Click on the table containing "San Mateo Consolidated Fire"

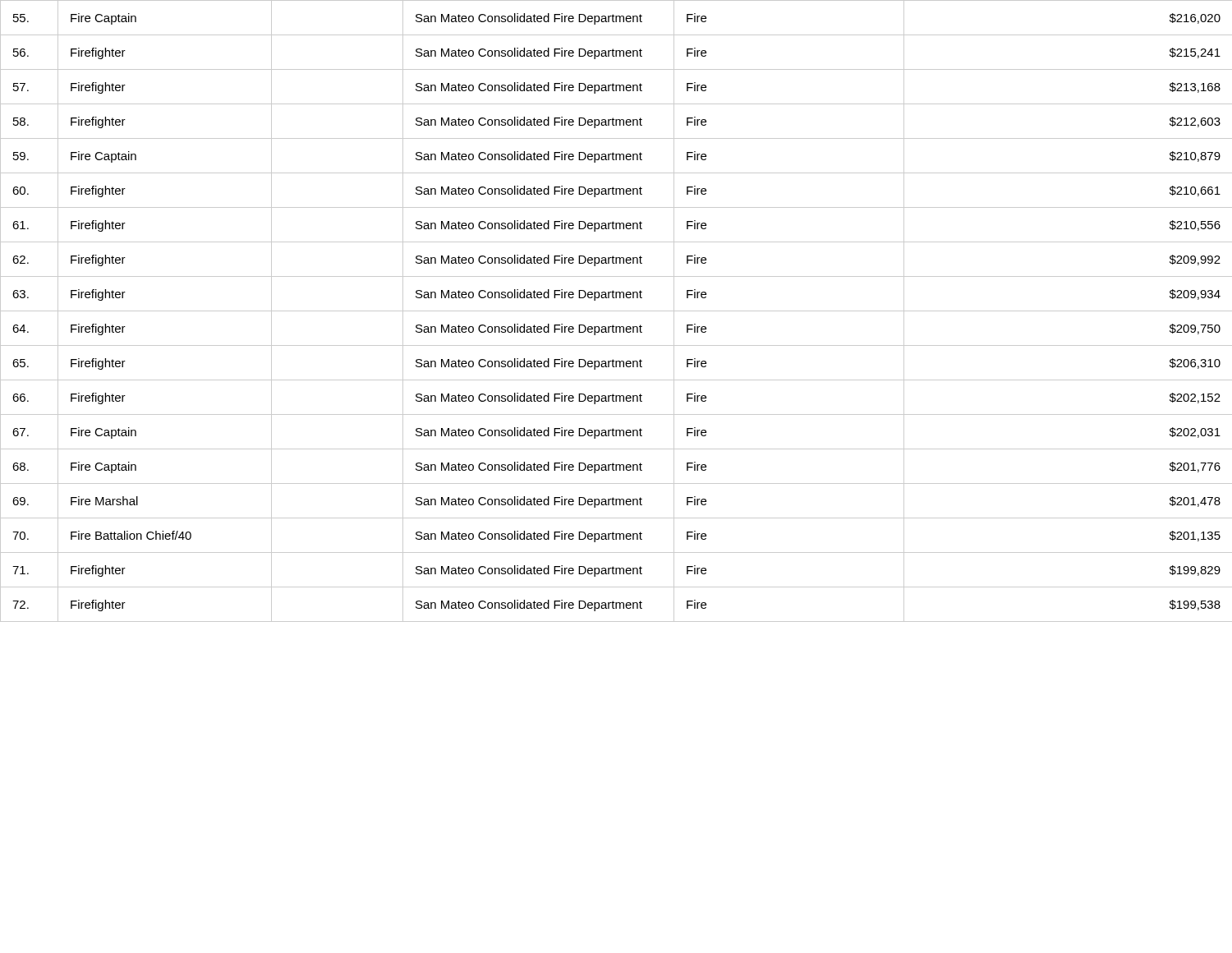click(x=616, y=311)
